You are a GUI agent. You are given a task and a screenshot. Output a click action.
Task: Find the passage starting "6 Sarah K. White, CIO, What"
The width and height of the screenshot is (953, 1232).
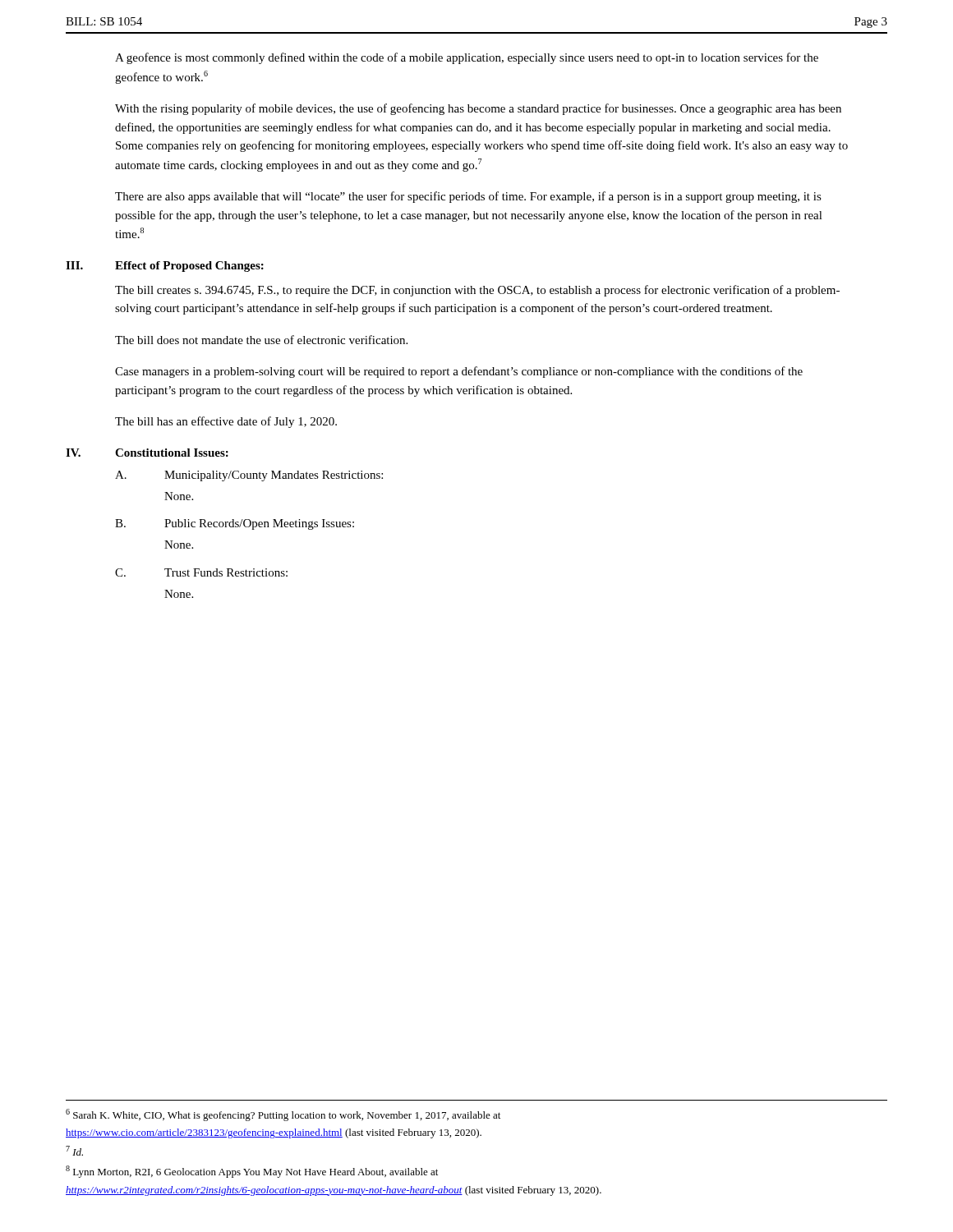(x=283, y=1115)
